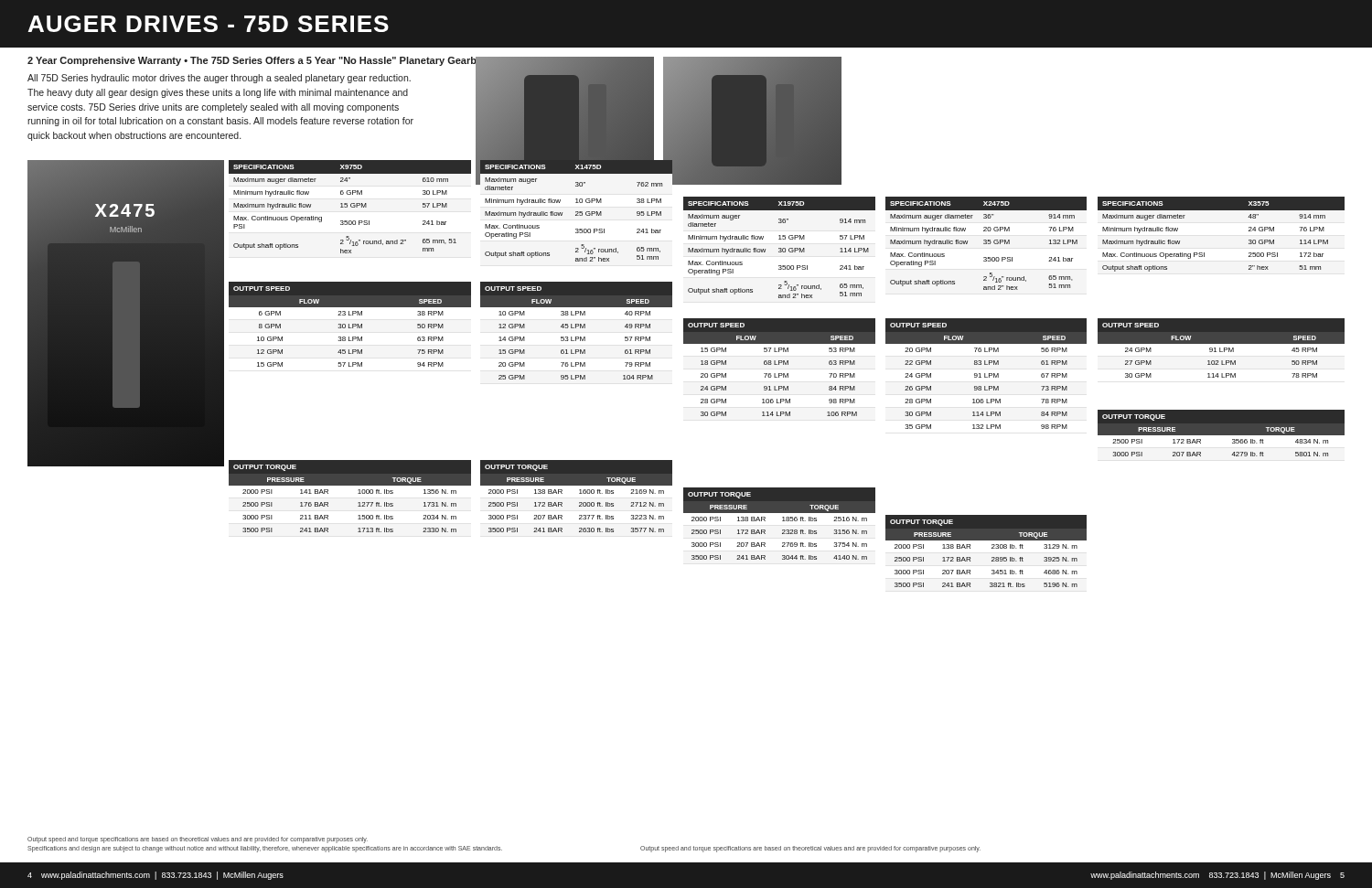
Task: Locate the passage starting "AUGER DRIVES - 75D"
Action: pos(209,24)
